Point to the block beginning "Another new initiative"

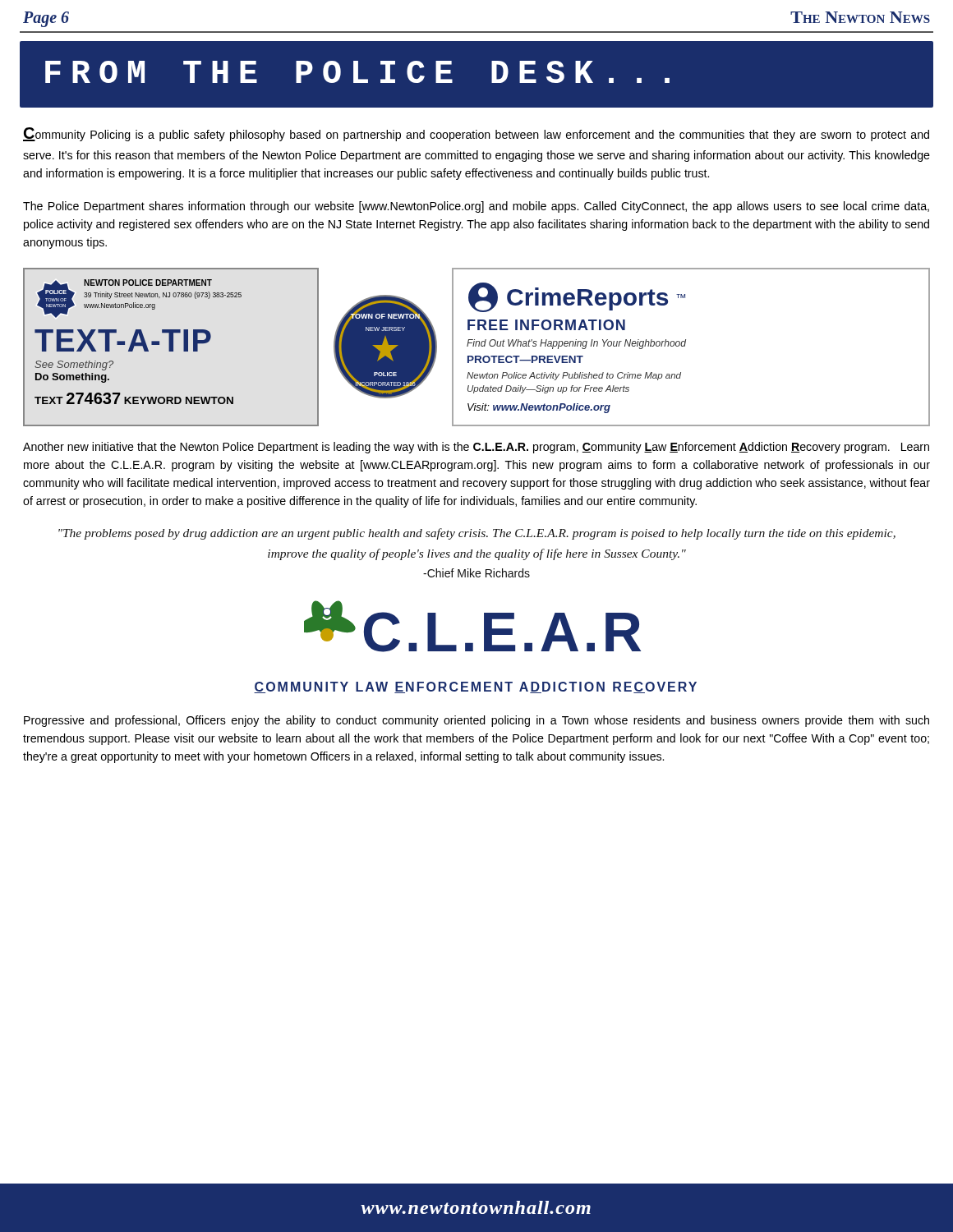476,474
